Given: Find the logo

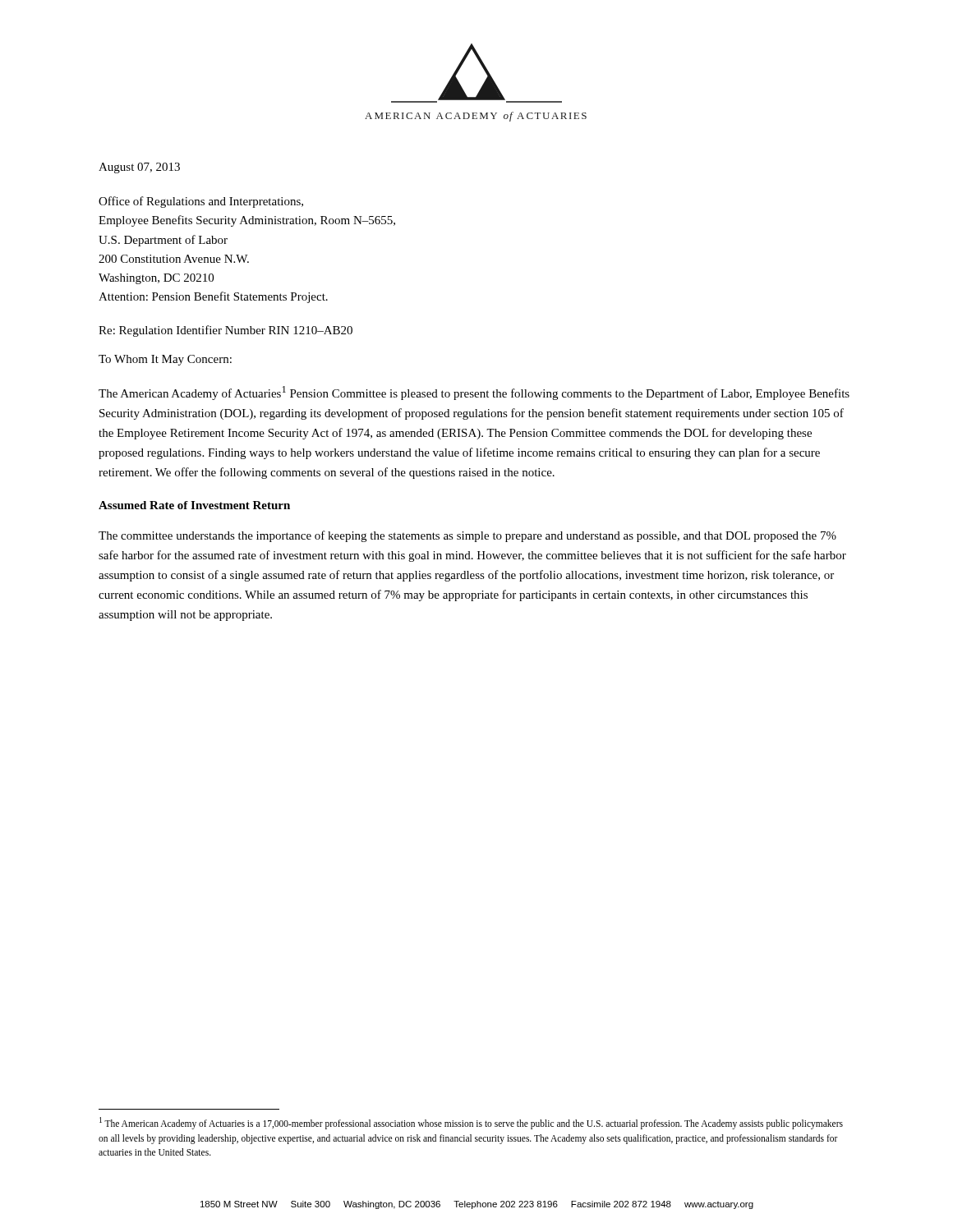Looking at the screenshot, I should 476,86.
